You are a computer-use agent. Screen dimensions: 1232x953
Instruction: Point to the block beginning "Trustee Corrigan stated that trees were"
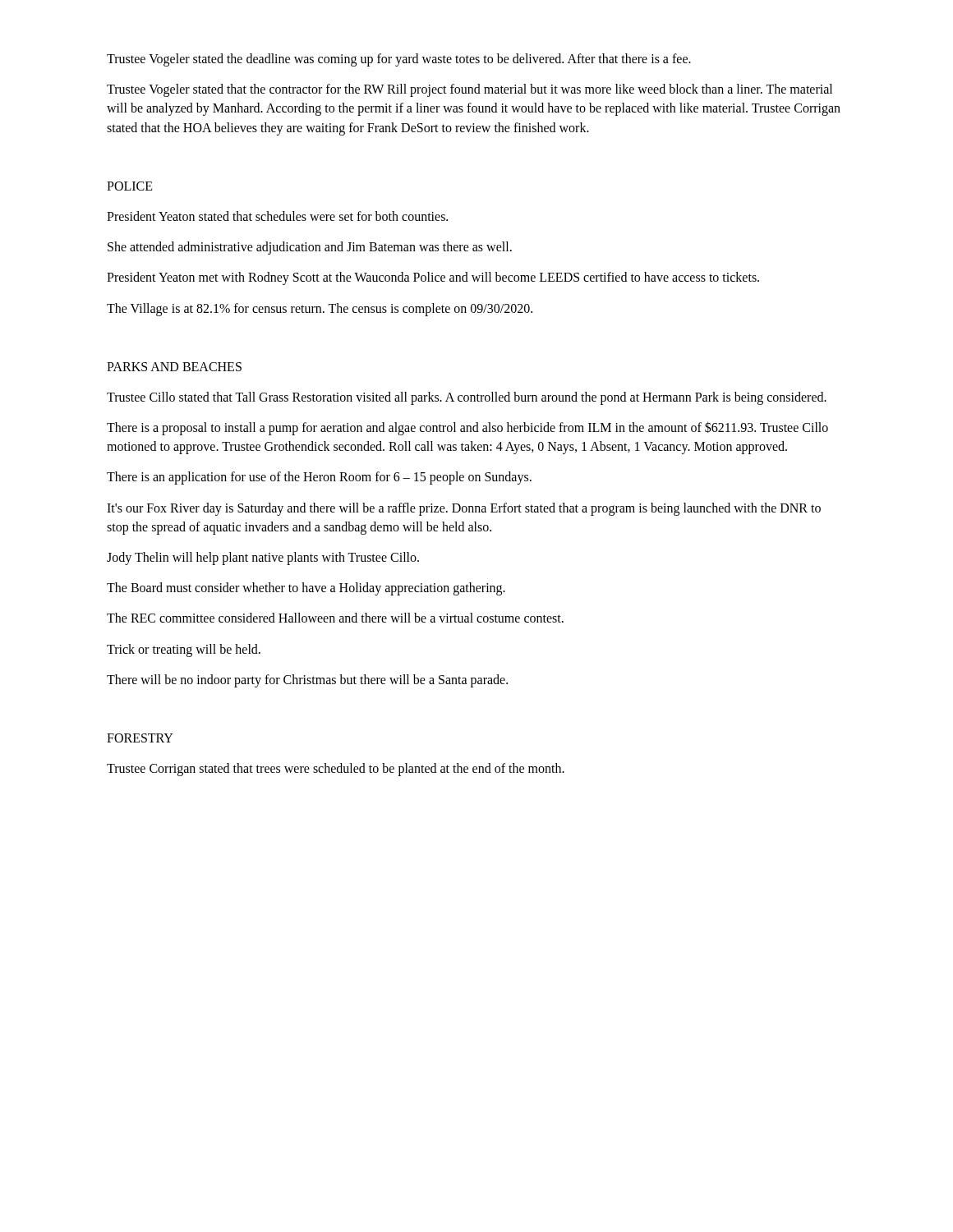click(336, 768)
